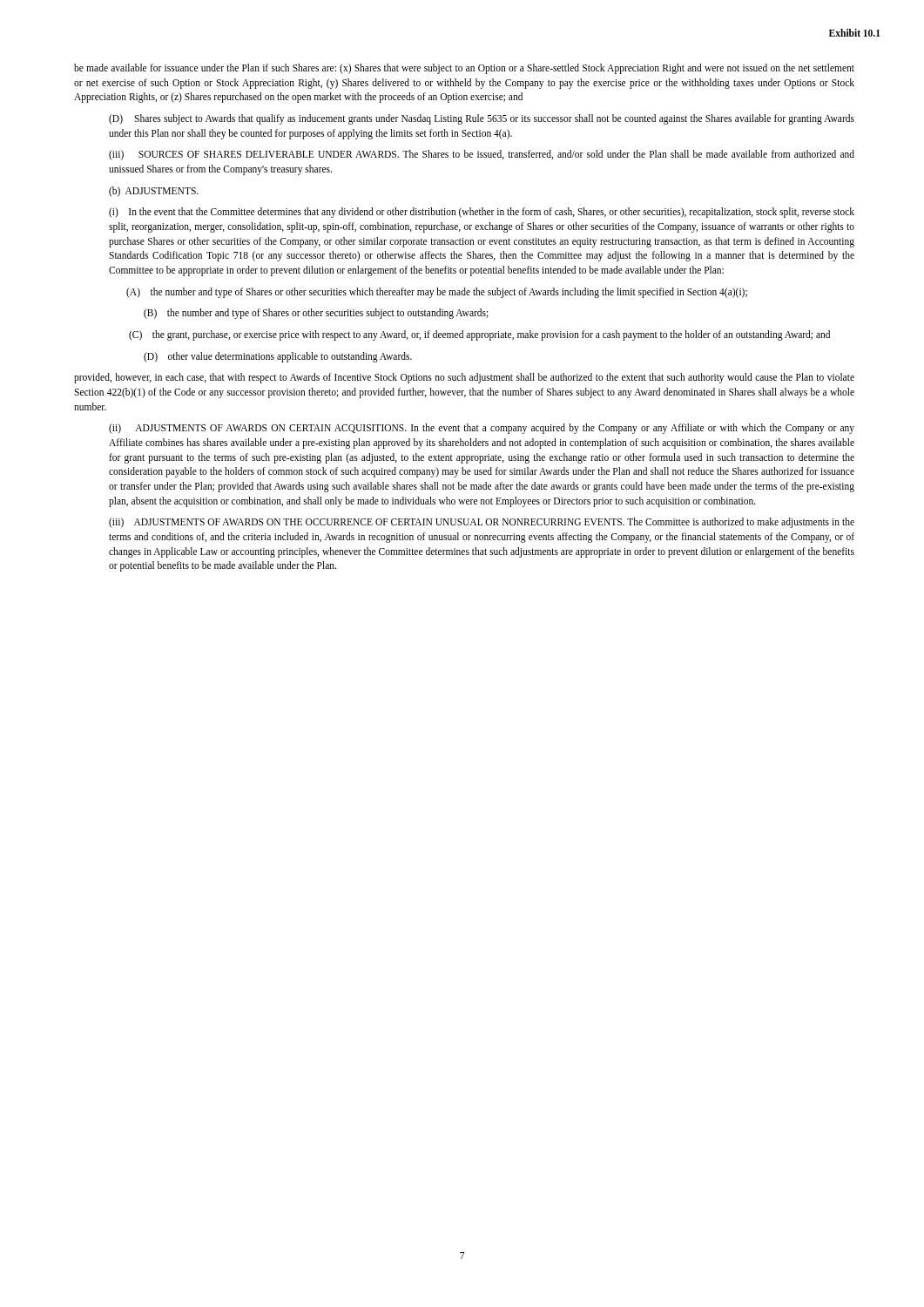Viewport: 924px width, 1307px height.
Task: Click on the text block that reads "provided, however, in"
Action: pyautogui.click(x=464, y=392)
